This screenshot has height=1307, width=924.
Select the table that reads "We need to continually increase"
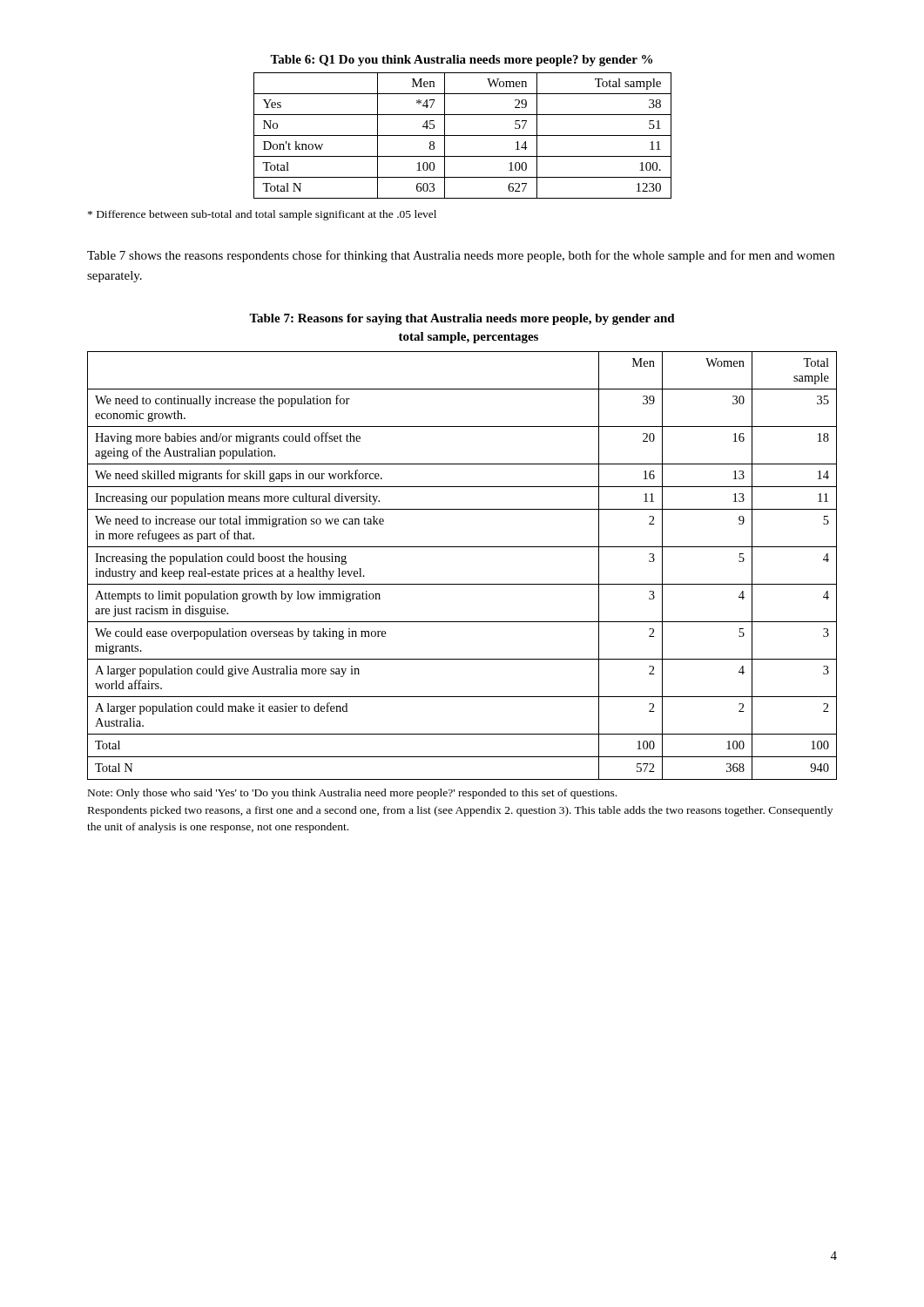click(x=462, y=545)
